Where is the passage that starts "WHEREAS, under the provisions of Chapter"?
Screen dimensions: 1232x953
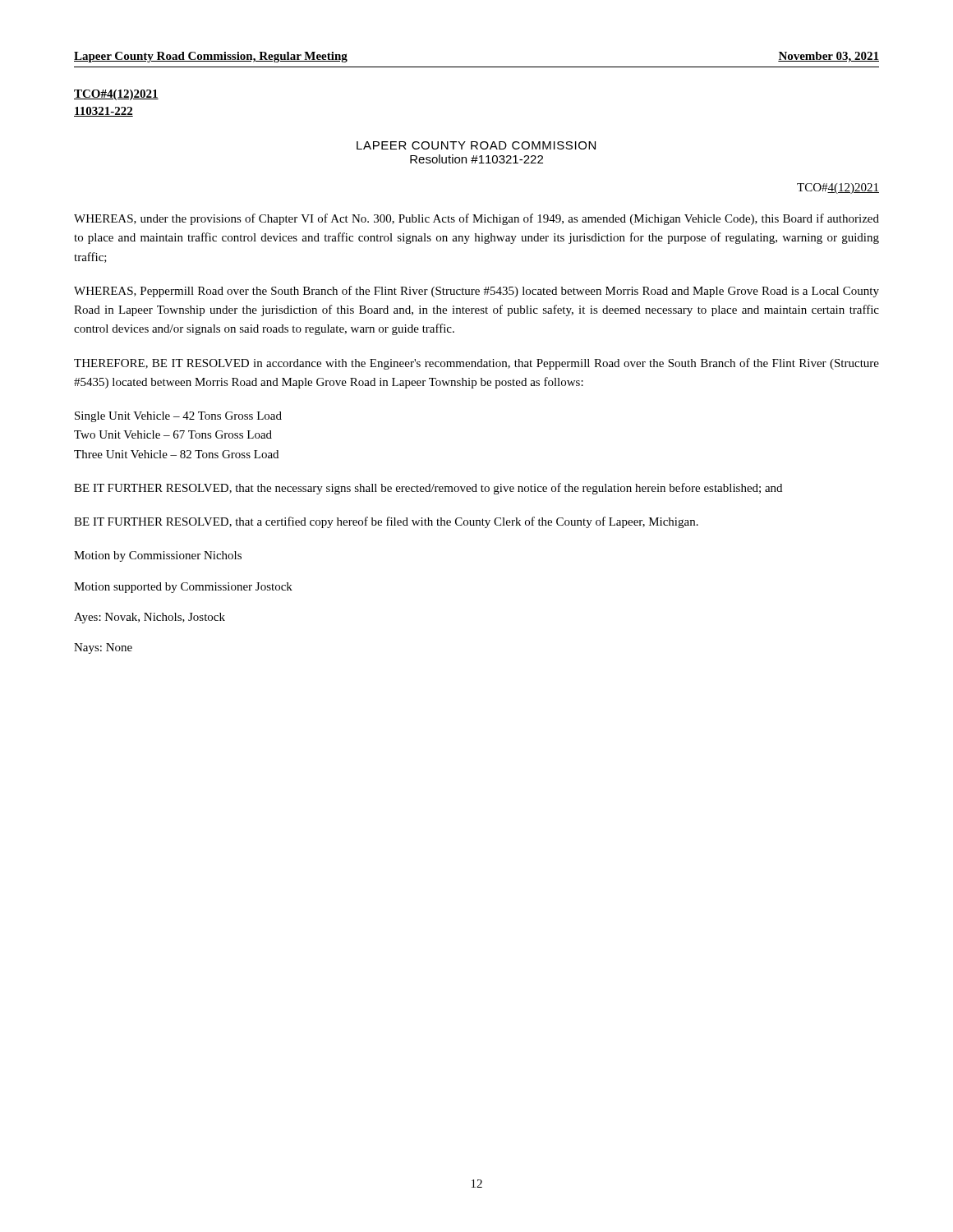coord(476,238)
